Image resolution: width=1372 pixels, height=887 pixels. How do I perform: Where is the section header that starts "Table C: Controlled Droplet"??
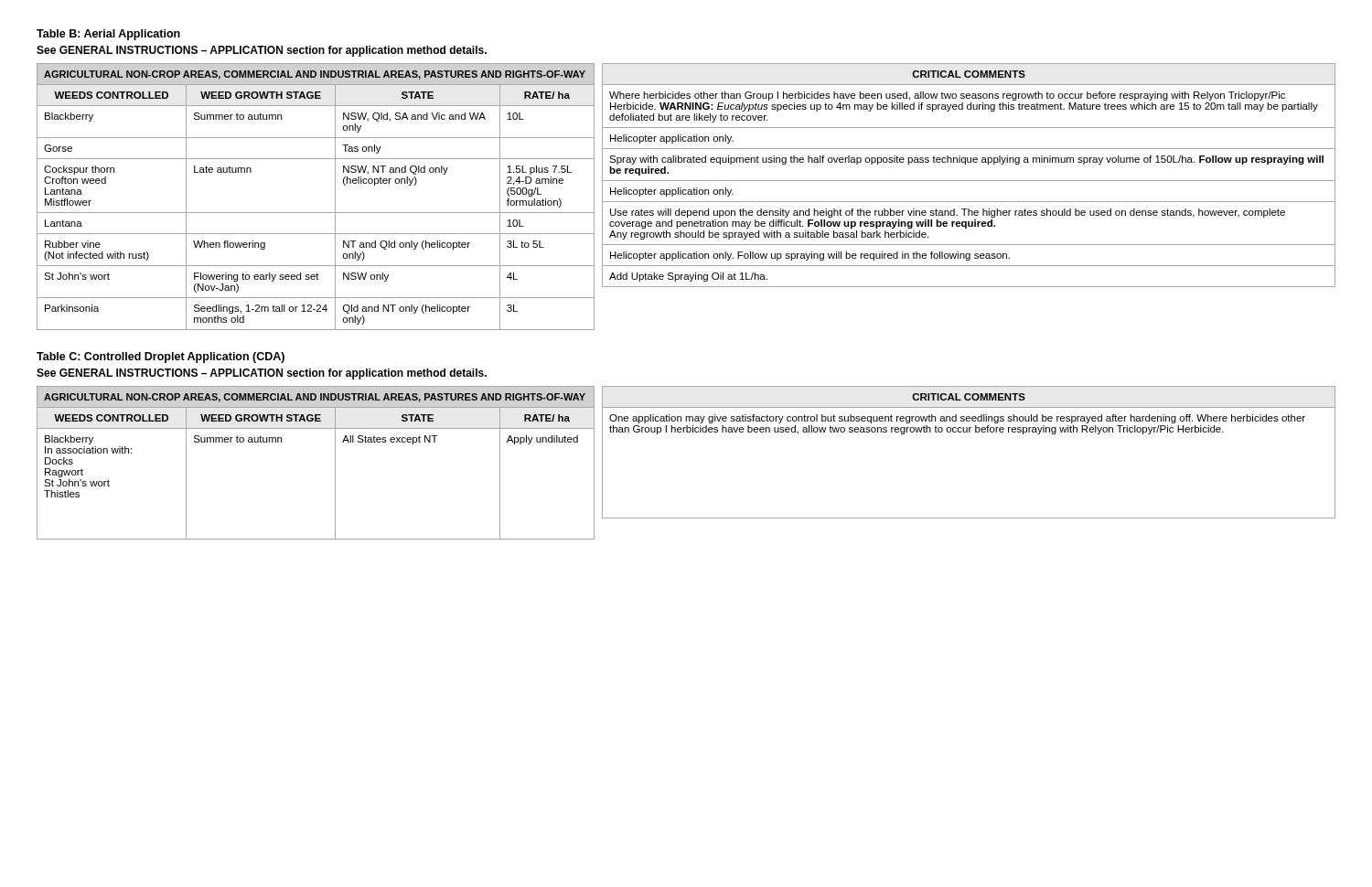click(161, 357)
